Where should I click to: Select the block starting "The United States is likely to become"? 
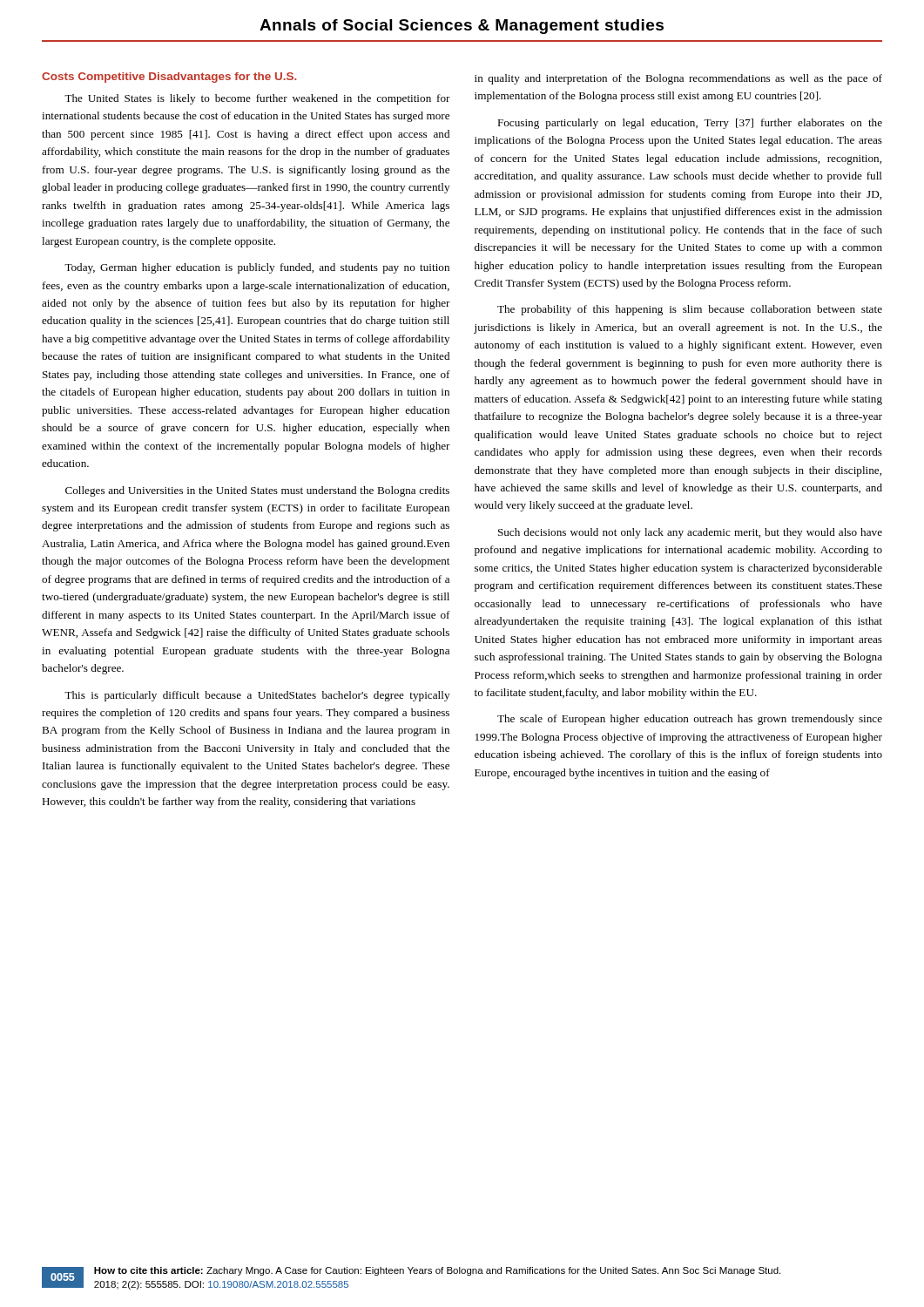[x=246, y=170]
